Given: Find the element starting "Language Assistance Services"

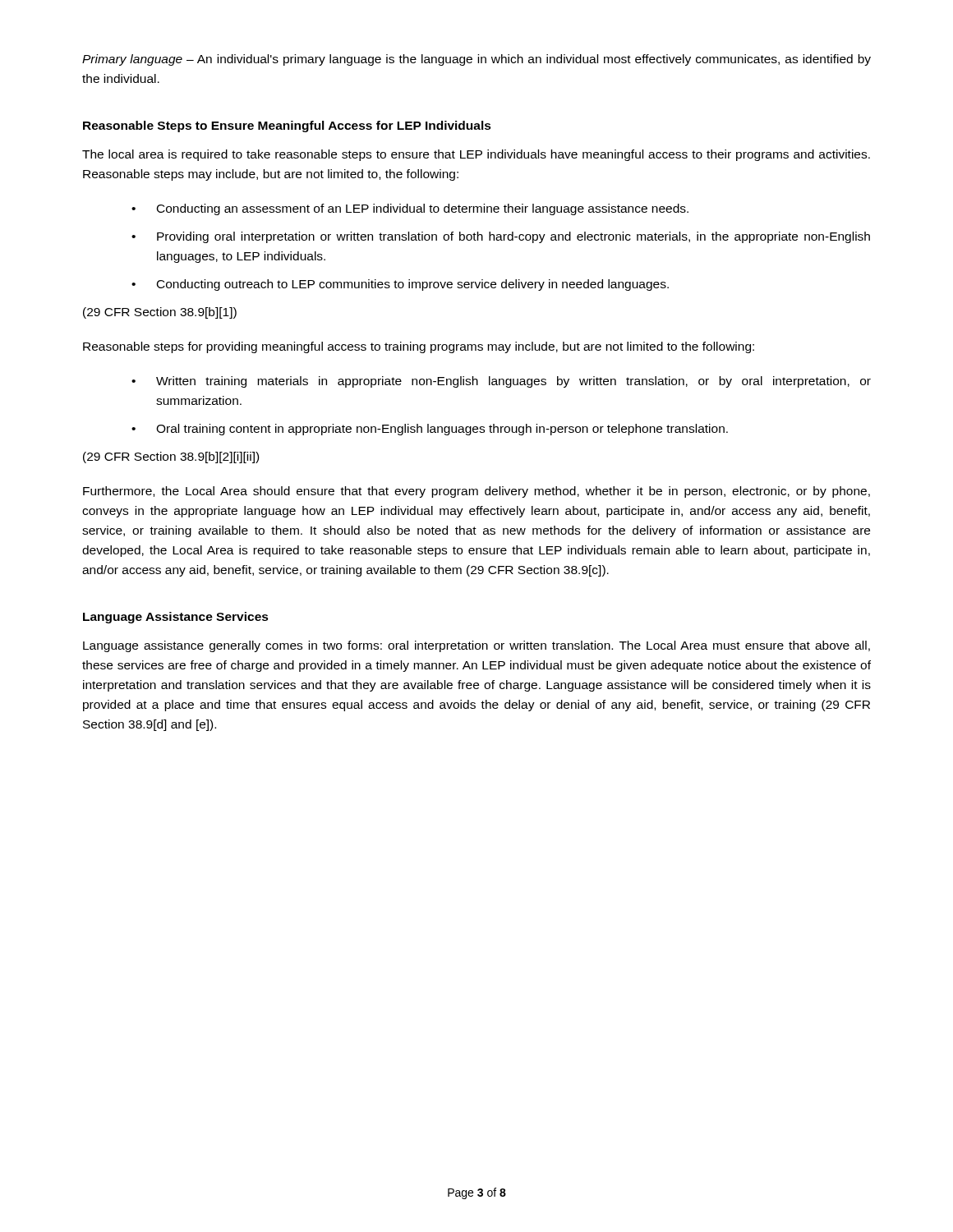Looking at the screenshot, I should pos(175,617).
